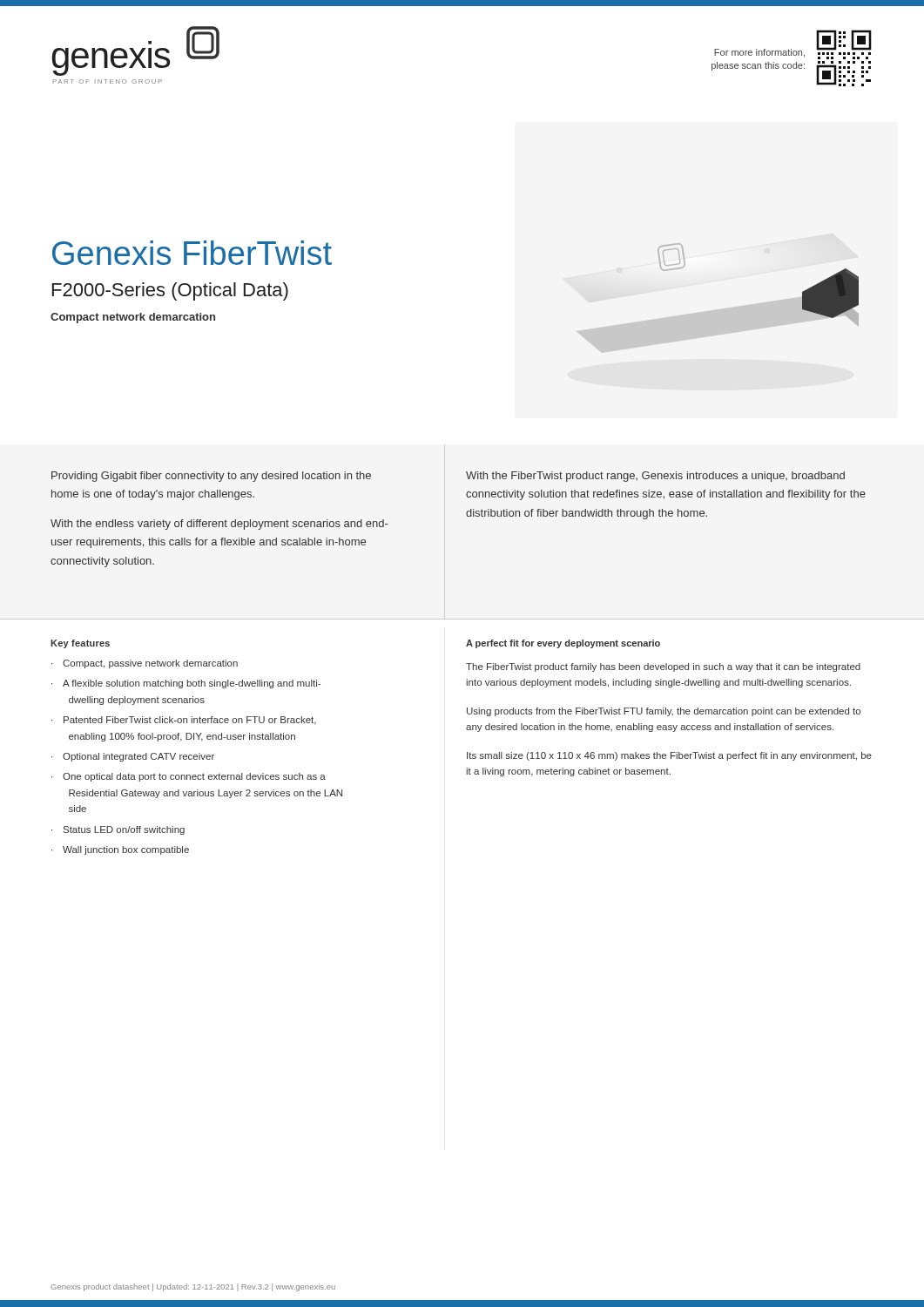Locate the list item with the text "· Patented FiberTwist click-on"
The width and height of the screenshot is (924, 1307).
tap(184, 727)
